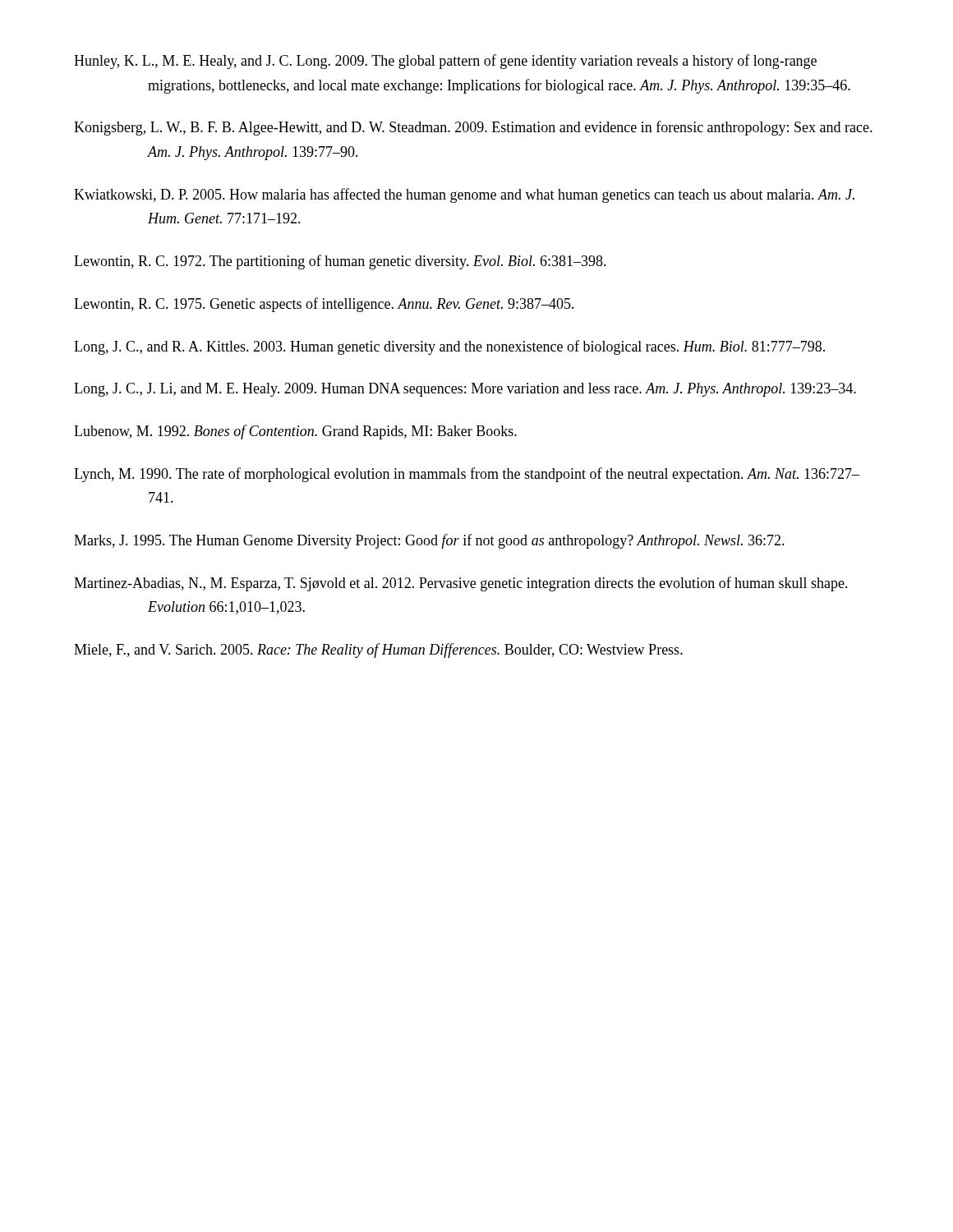Where is the passage that starts "Long, J. C., and R."?

pos(450,346)
